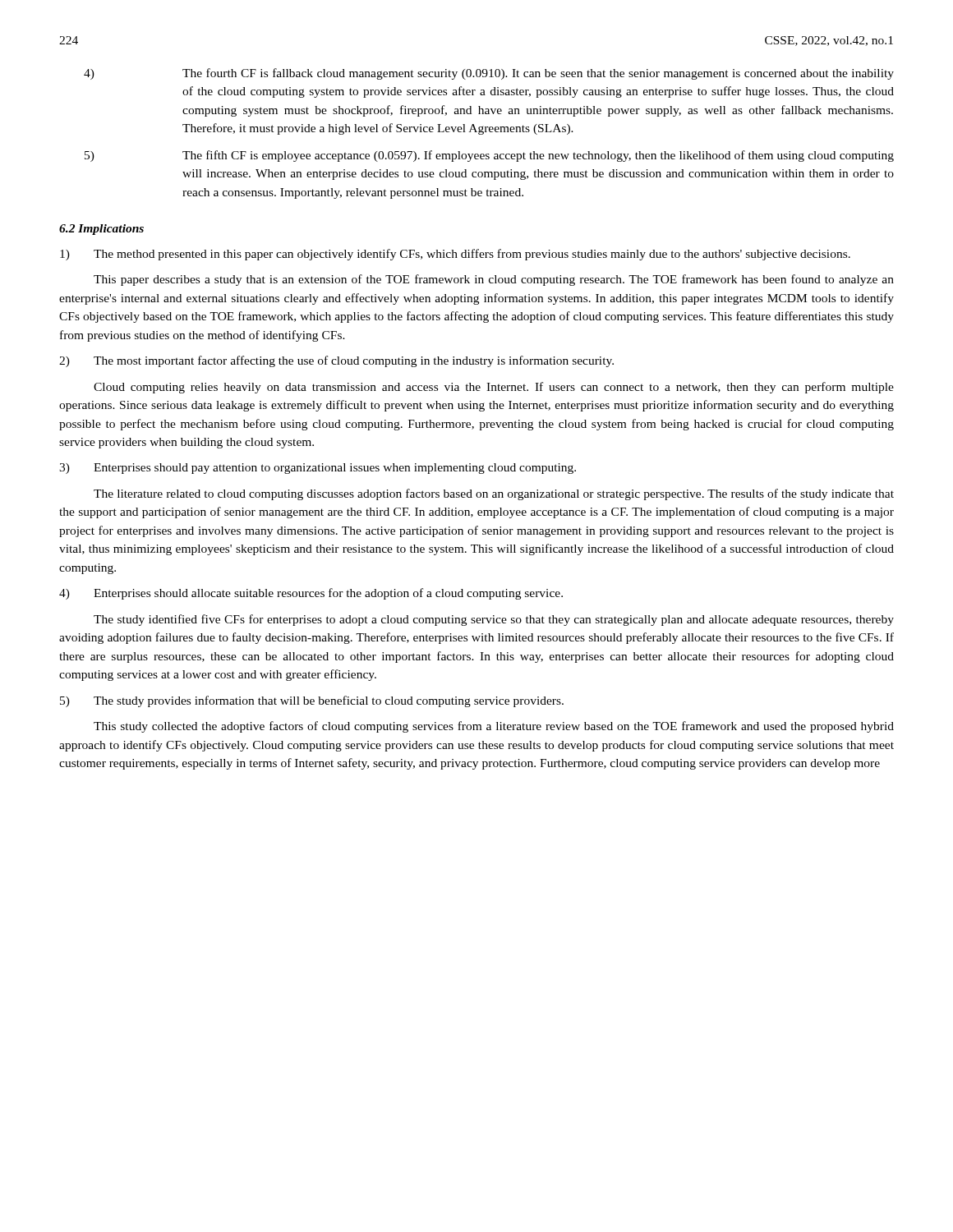The image size is (953, 1232).
Task: Click on the region starting "1) The method presented"
Action: tap(476, 254)
